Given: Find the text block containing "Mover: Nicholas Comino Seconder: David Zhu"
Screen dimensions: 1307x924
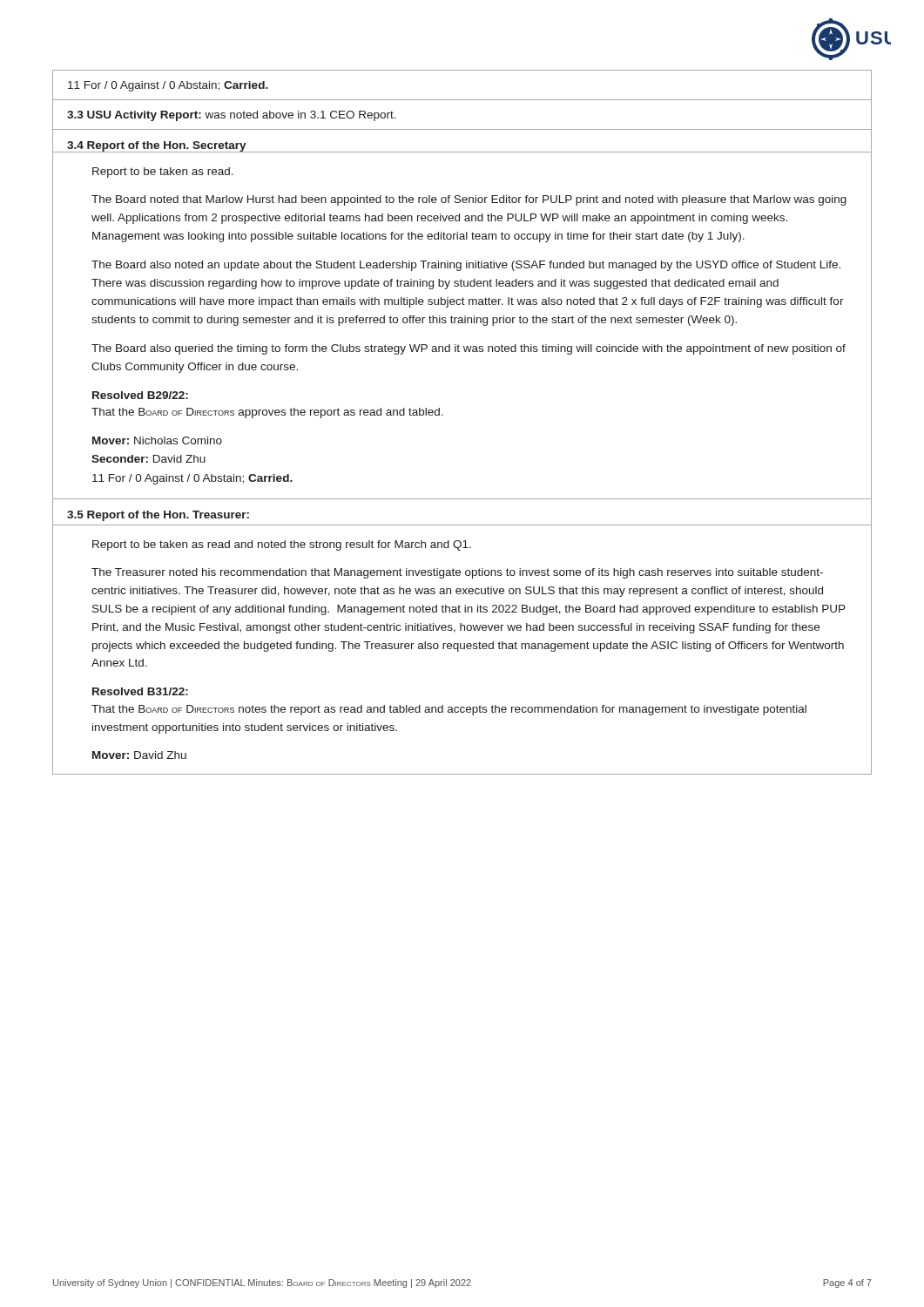Looking at the screenshot, I should click(157, 440).
